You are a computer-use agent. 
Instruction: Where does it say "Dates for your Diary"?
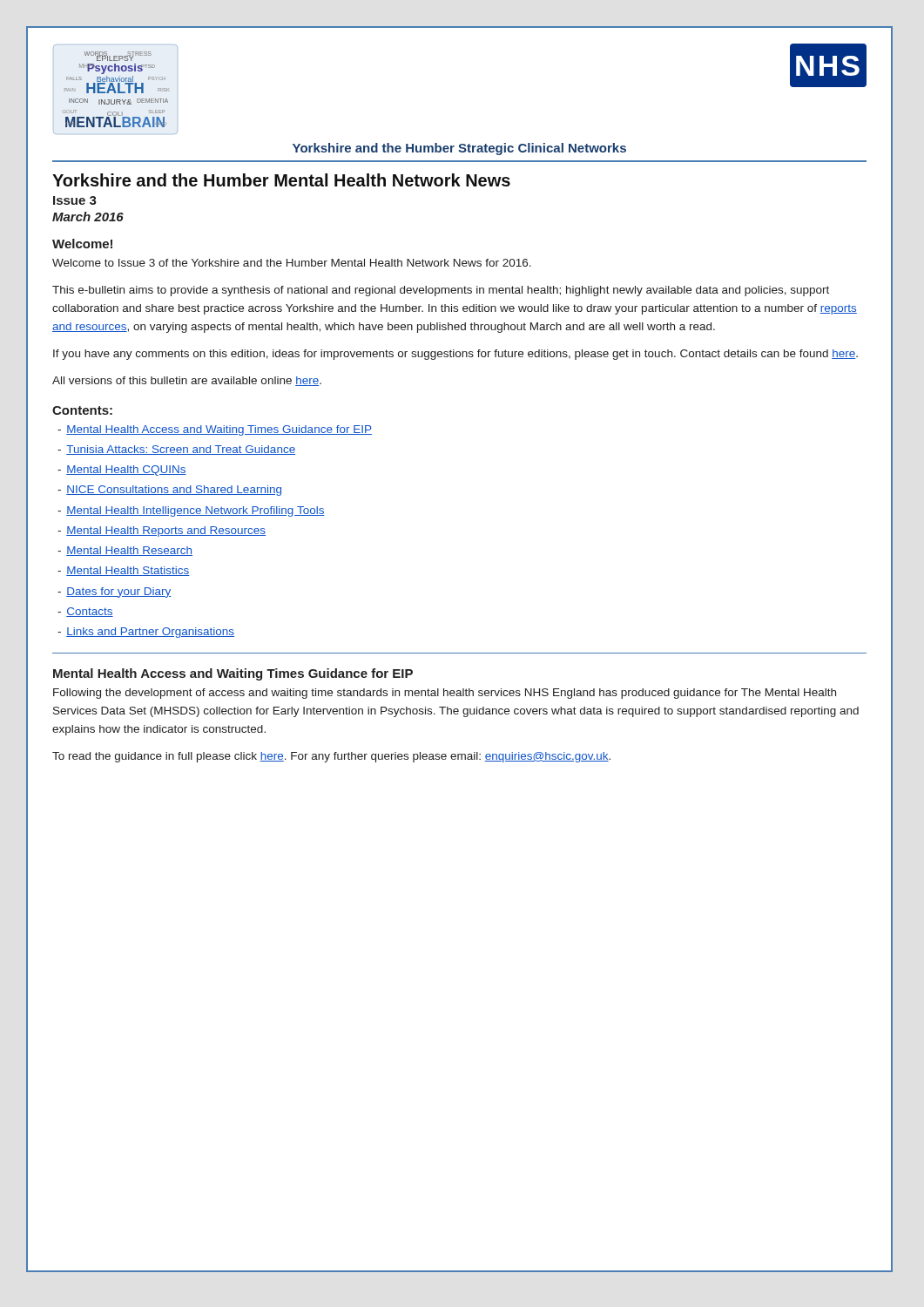point(119,591)
